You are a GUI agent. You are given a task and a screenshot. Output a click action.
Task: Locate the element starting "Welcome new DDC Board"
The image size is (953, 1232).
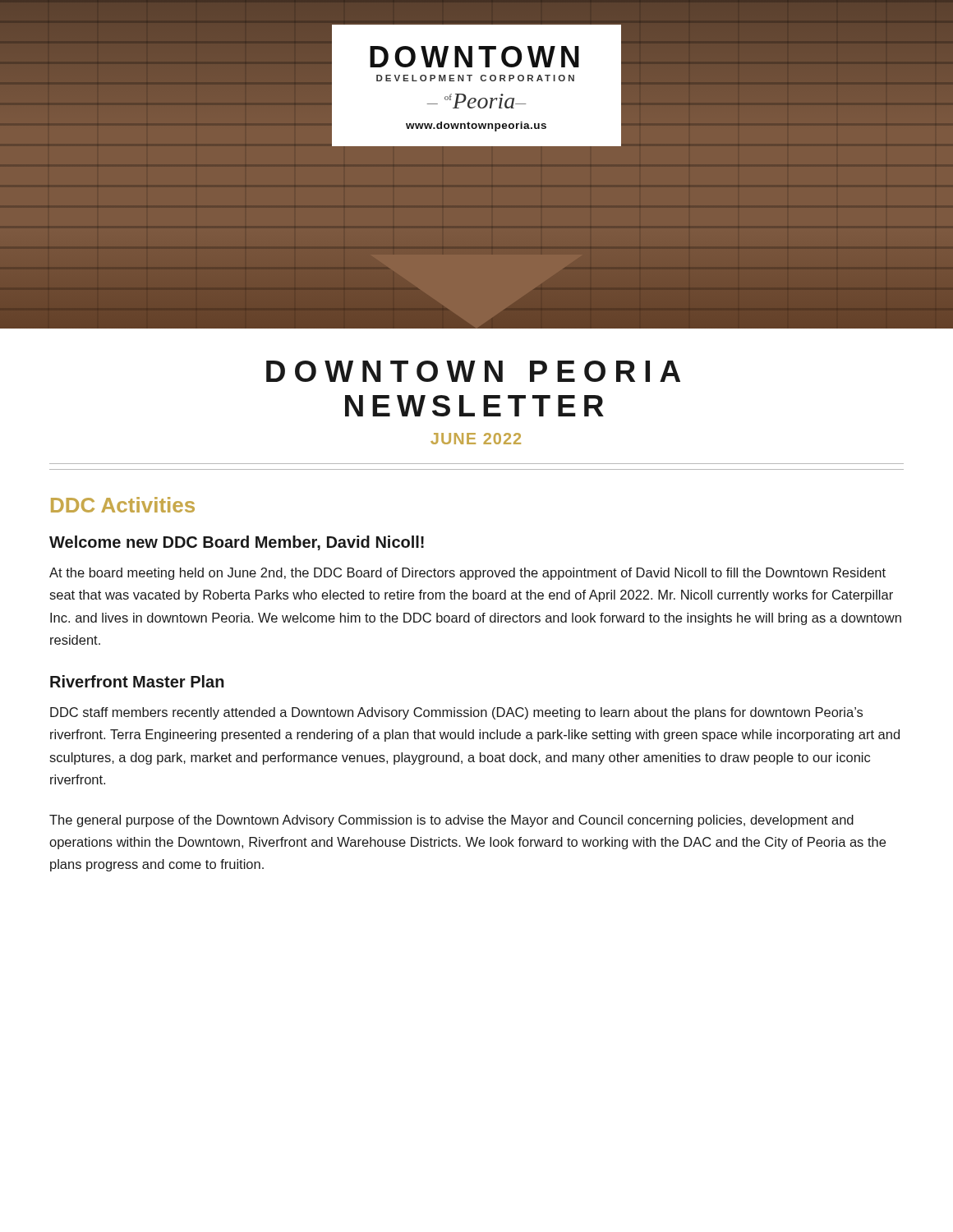point(237,543)
